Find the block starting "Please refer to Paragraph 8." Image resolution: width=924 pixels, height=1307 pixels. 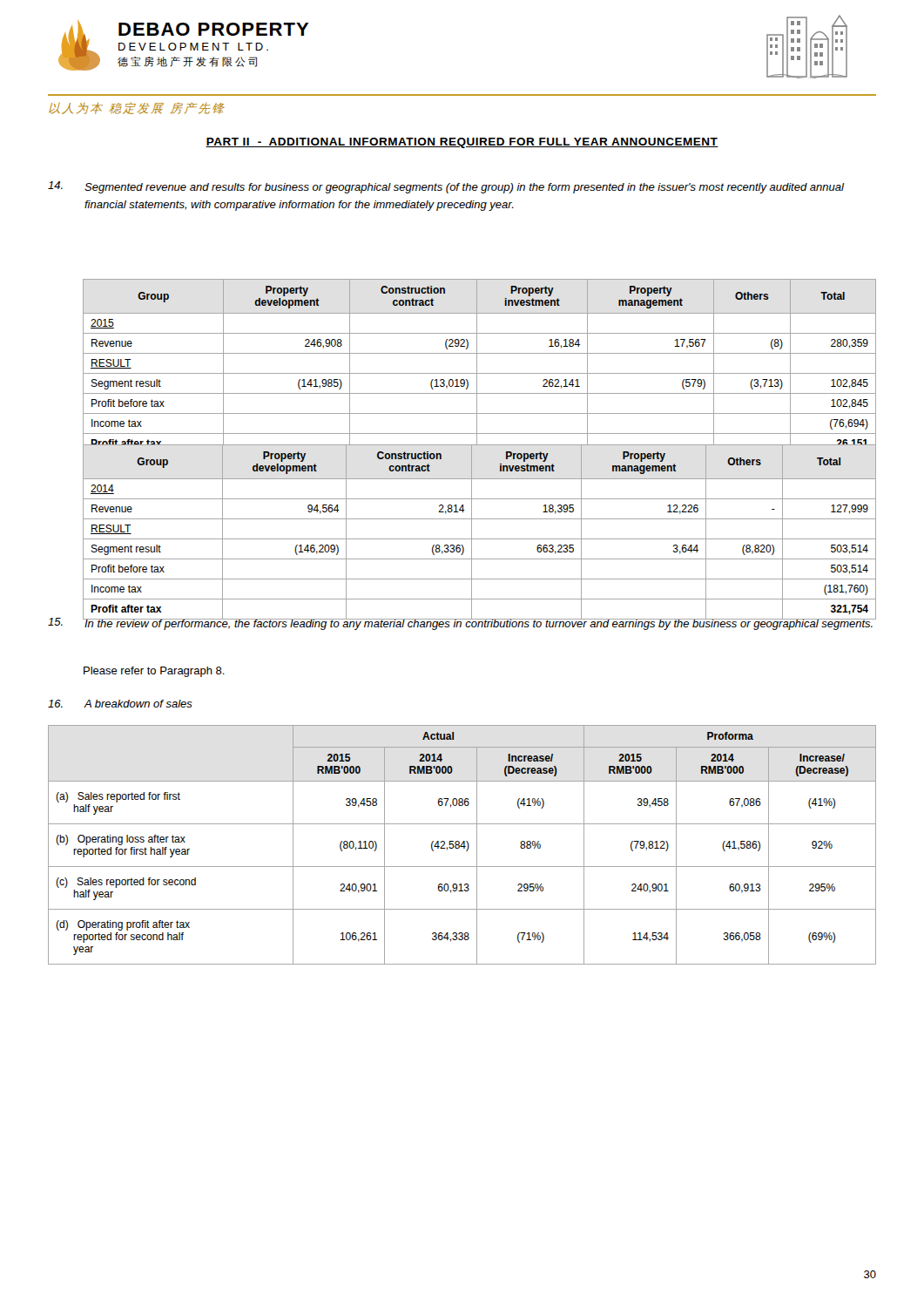pyautogui.click(x=154, y=670)
